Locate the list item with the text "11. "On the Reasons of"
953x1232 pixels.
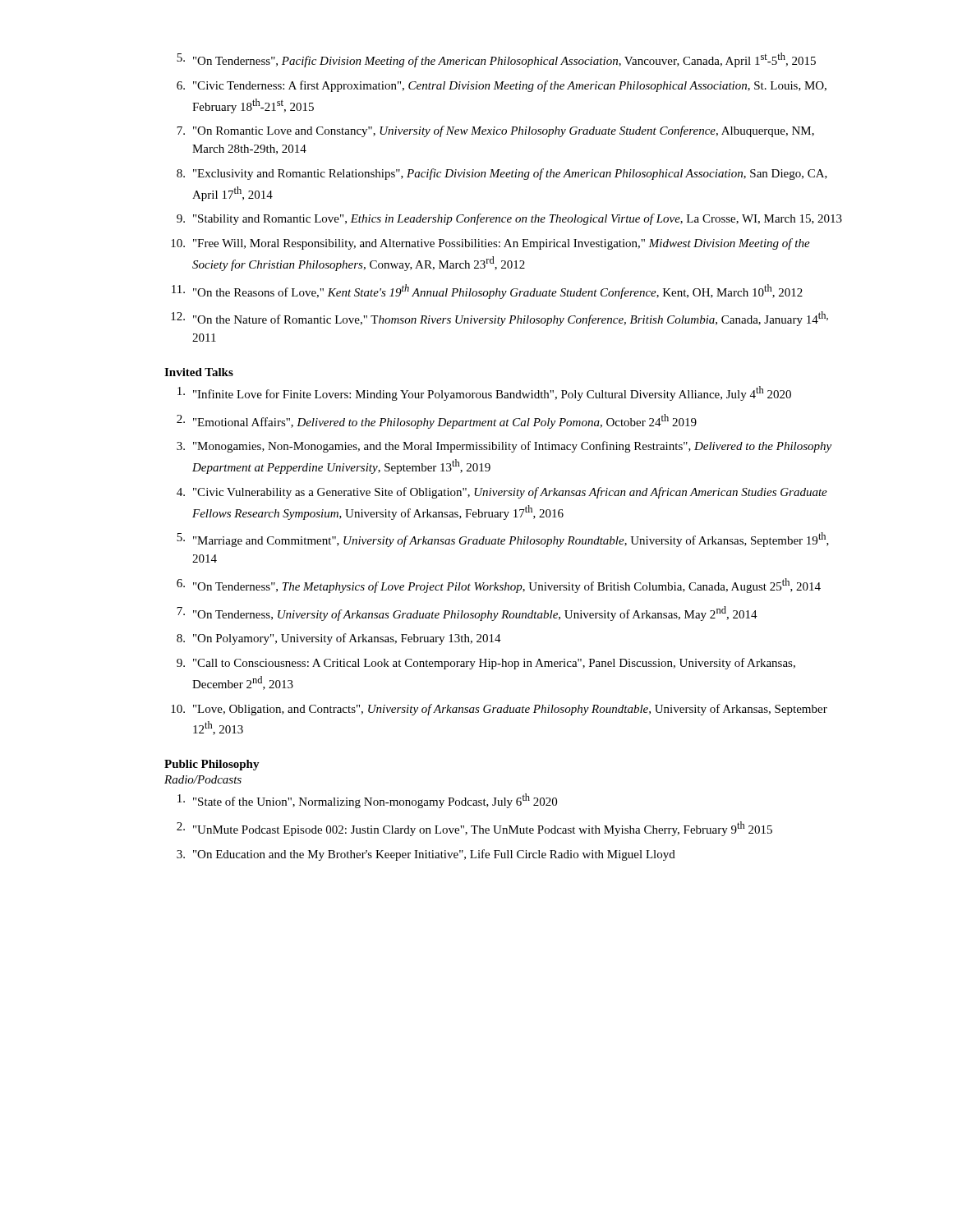505,291
